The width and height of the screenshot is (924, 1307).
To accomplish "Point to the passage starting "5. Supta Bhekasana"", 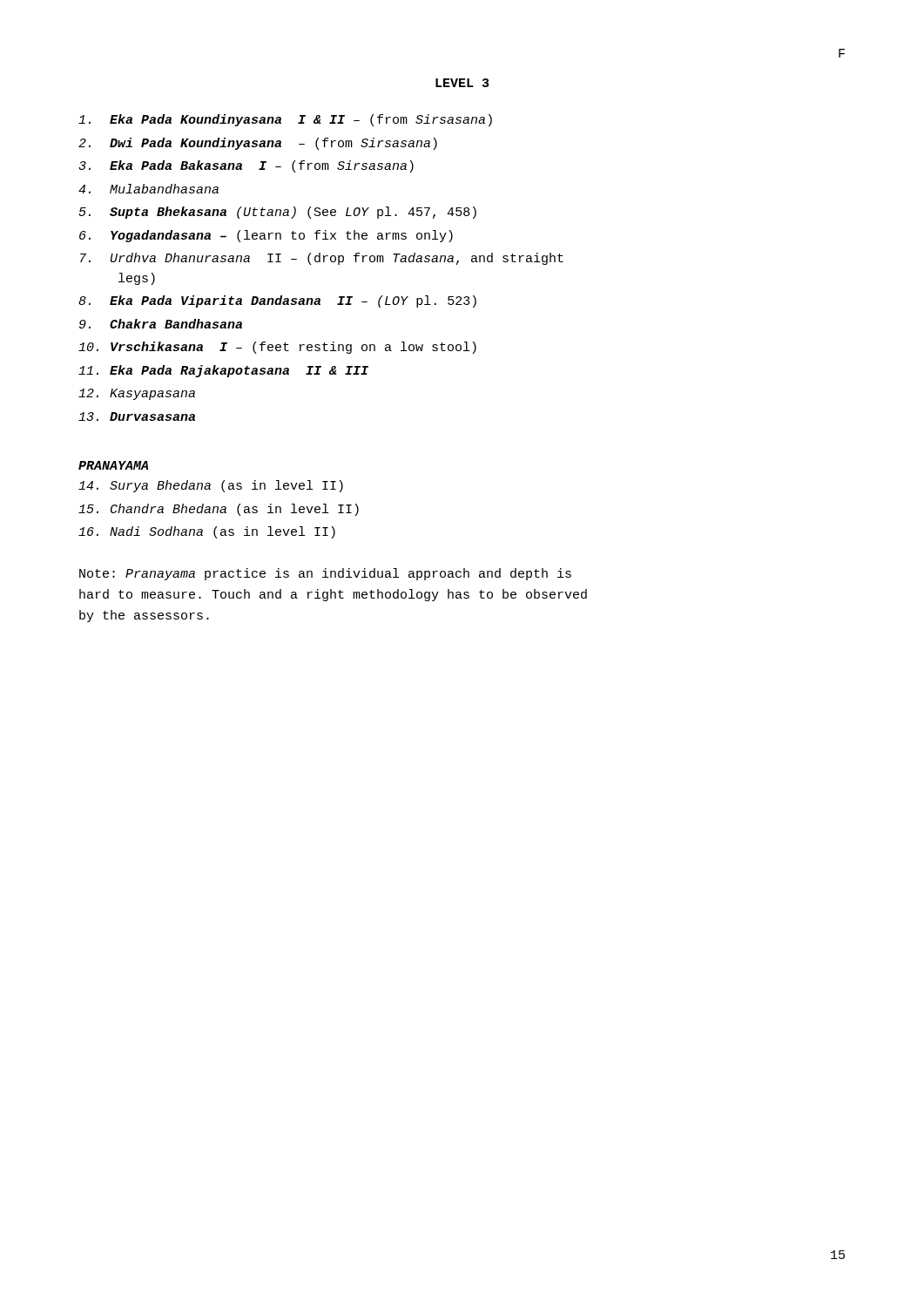I will (278, 213).
